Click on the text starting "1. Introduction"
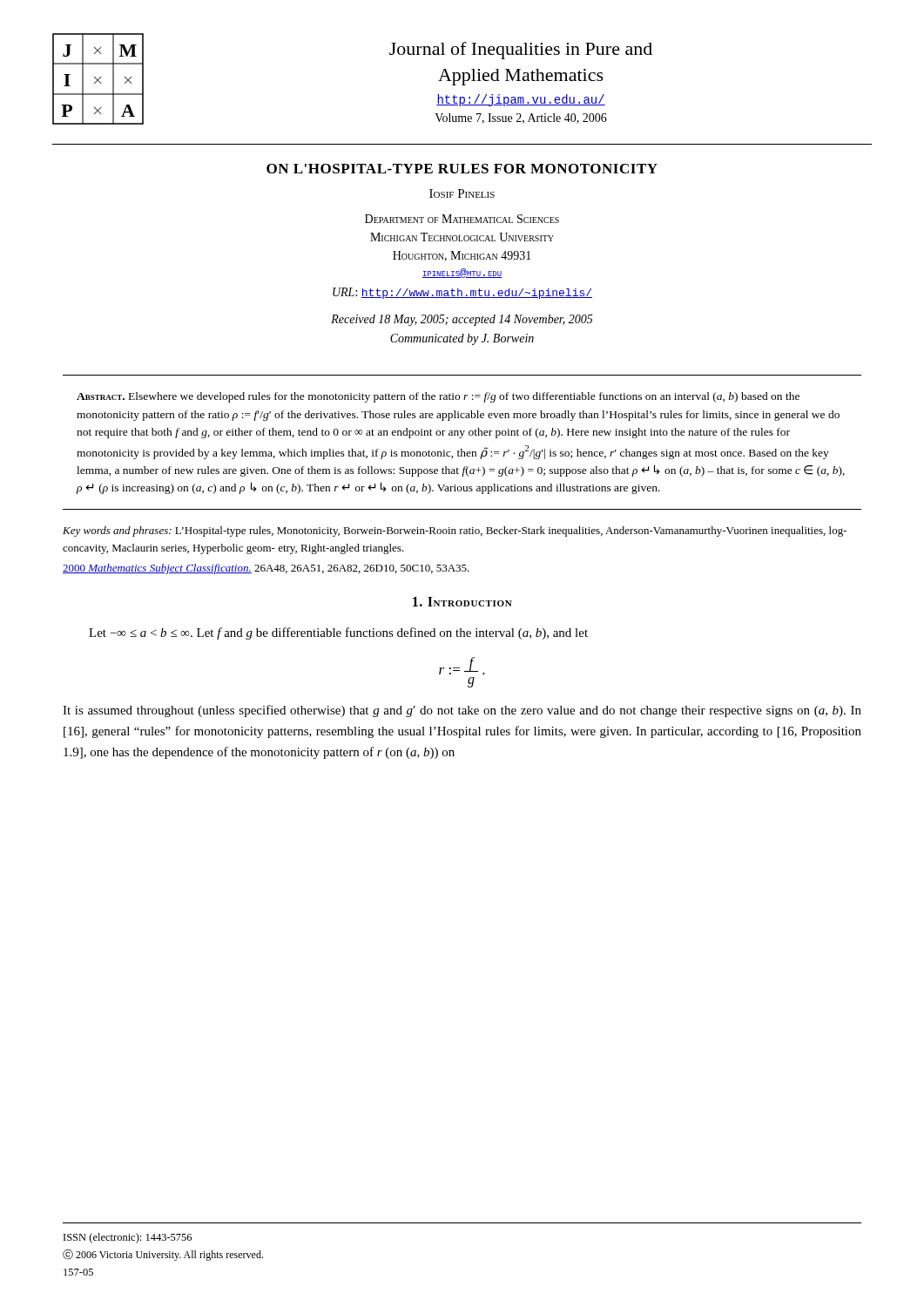924x1307 pixels. point(462,601)
